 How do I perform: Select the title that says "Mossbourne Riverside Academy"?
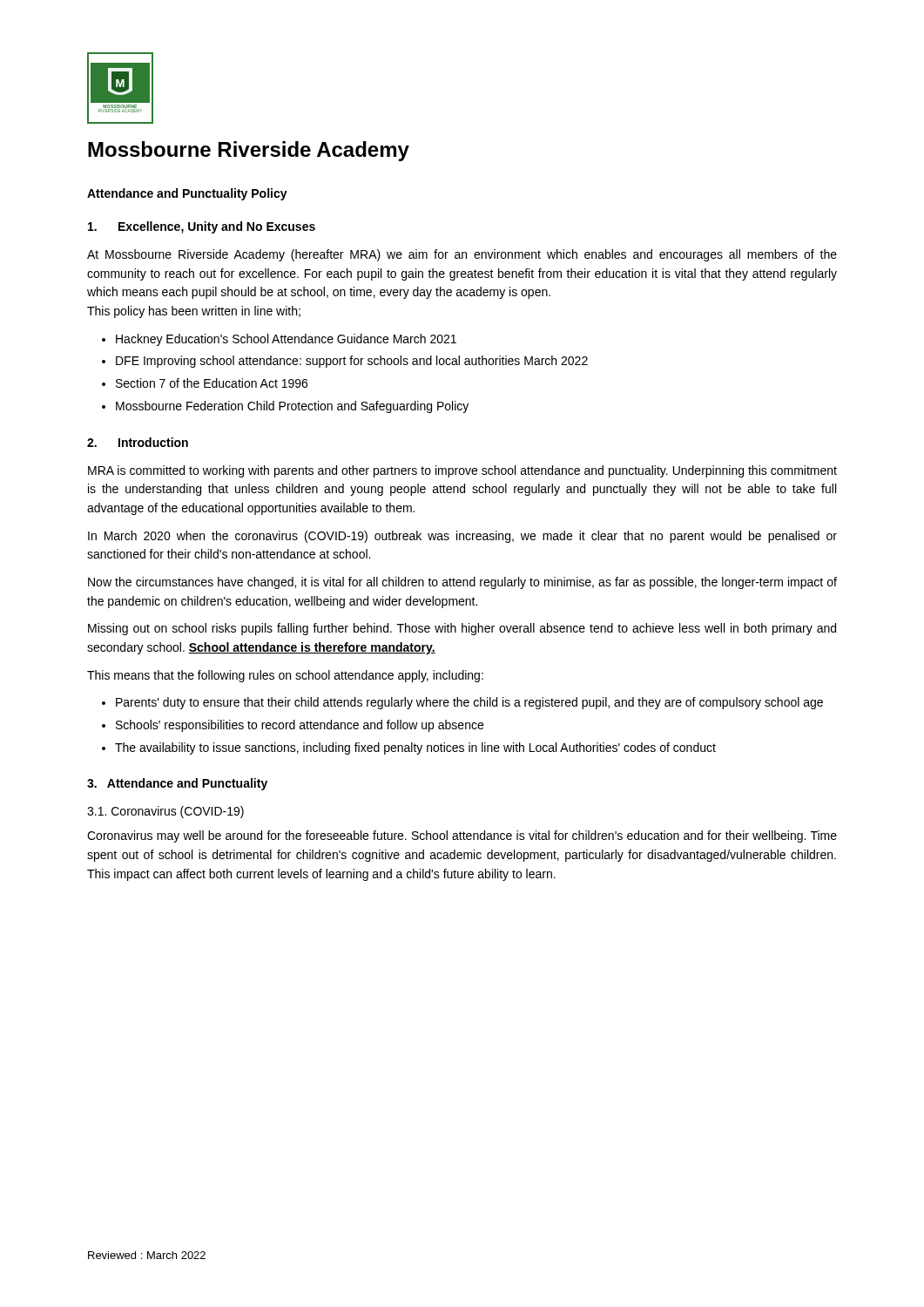click(249, 151)
